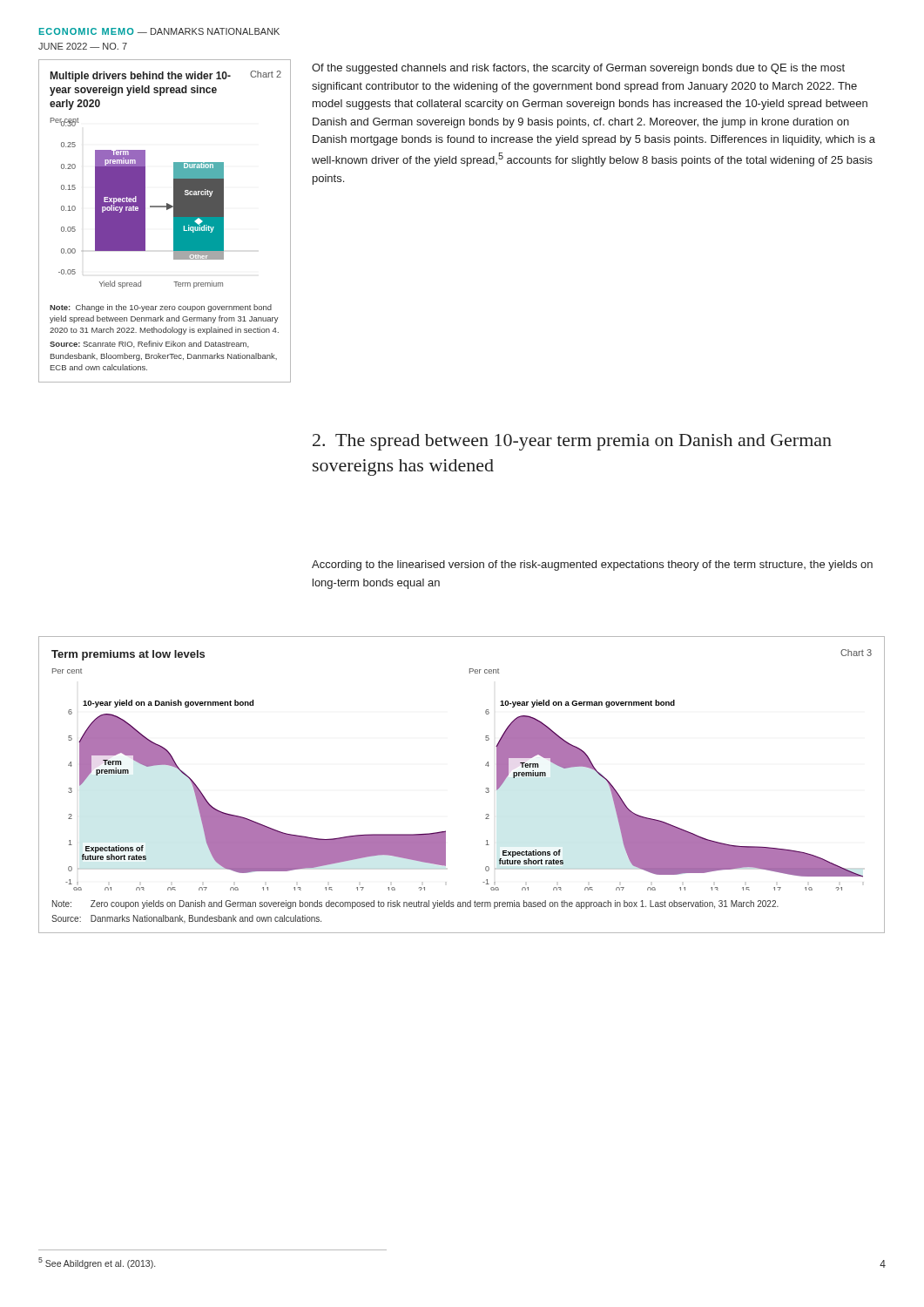The image size is (924, 1307).
Task: Click on the block starting "Of the suggested channels and"
Action: [x=593, y=123]
